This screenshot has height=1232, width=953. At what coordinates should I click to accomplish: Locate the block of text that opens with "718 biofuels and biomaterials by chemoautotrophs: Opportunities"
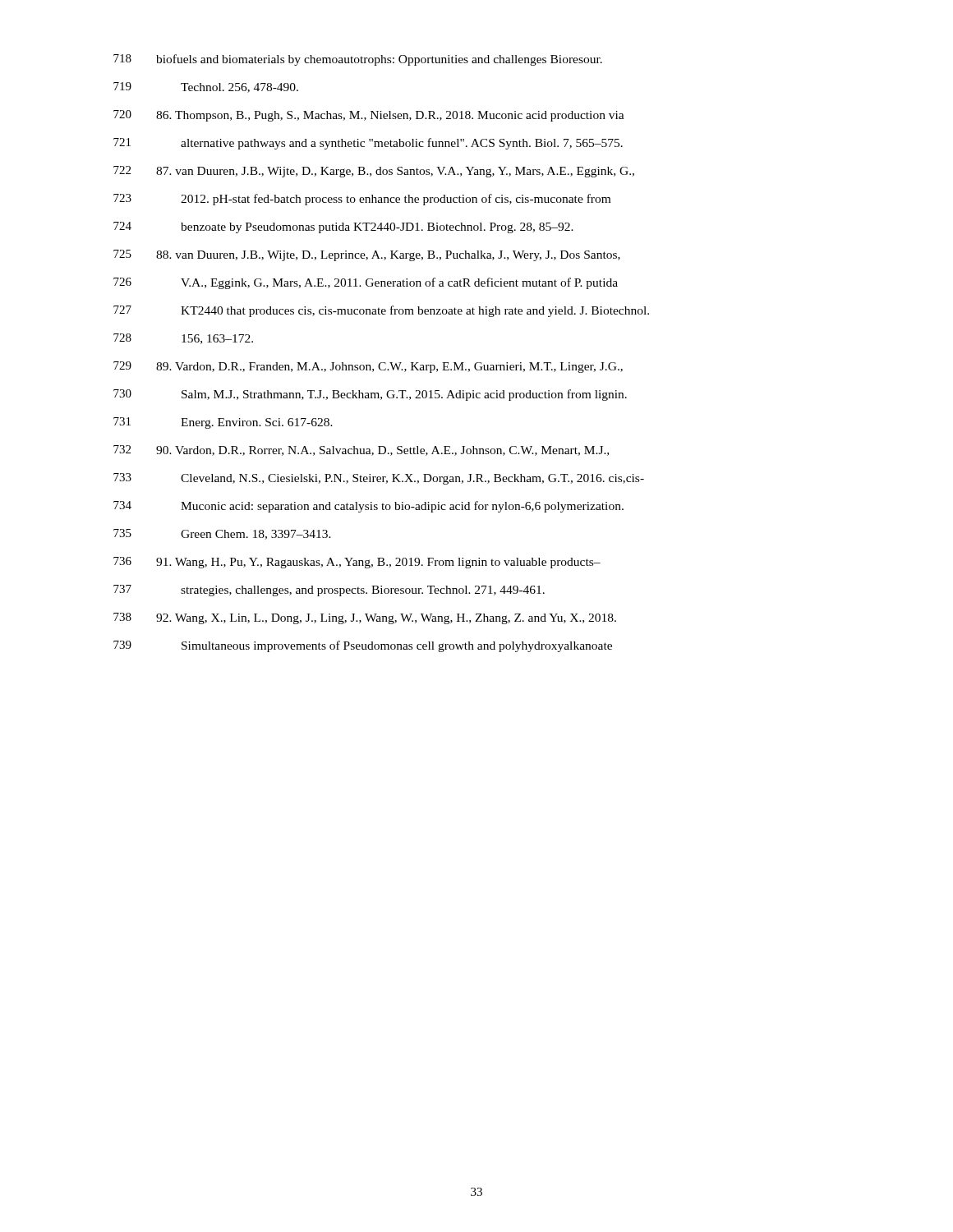485,59
